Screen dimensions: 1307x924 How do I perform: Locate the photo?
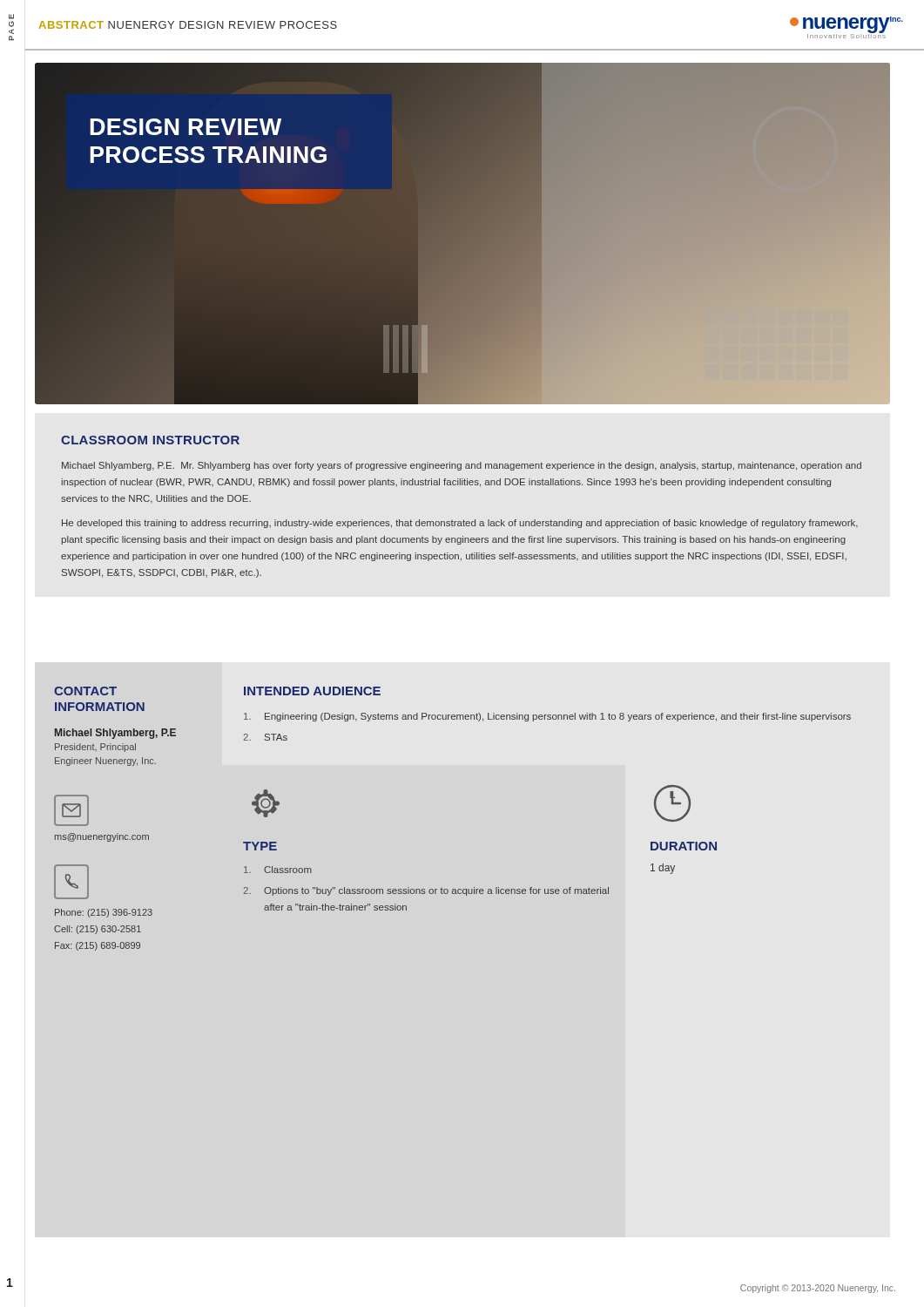click(x=462, y=233)
